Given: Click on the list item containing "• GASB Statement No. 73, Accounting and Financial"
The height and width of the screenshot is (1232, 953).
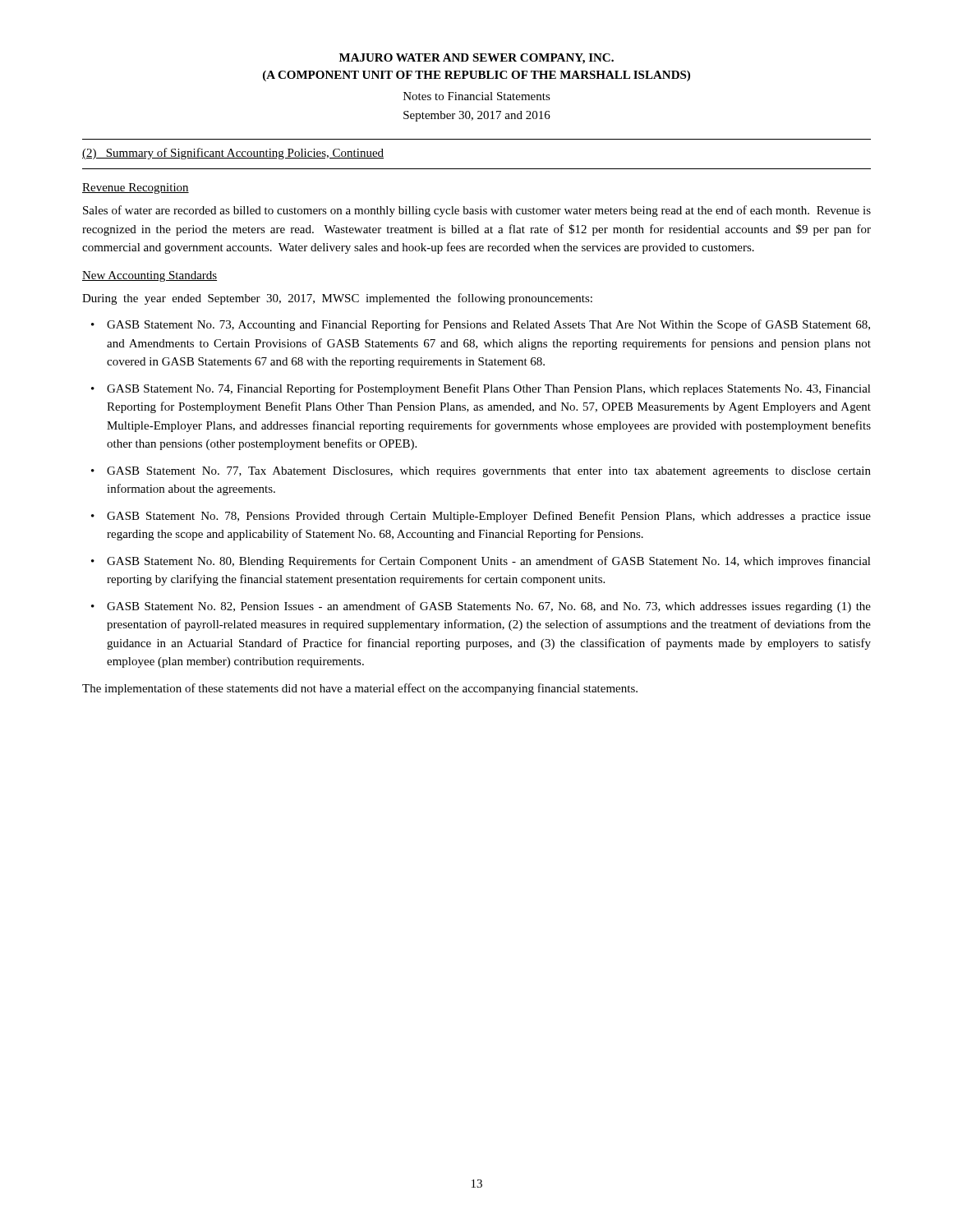Looking at the screenshot, I should 481,342.
